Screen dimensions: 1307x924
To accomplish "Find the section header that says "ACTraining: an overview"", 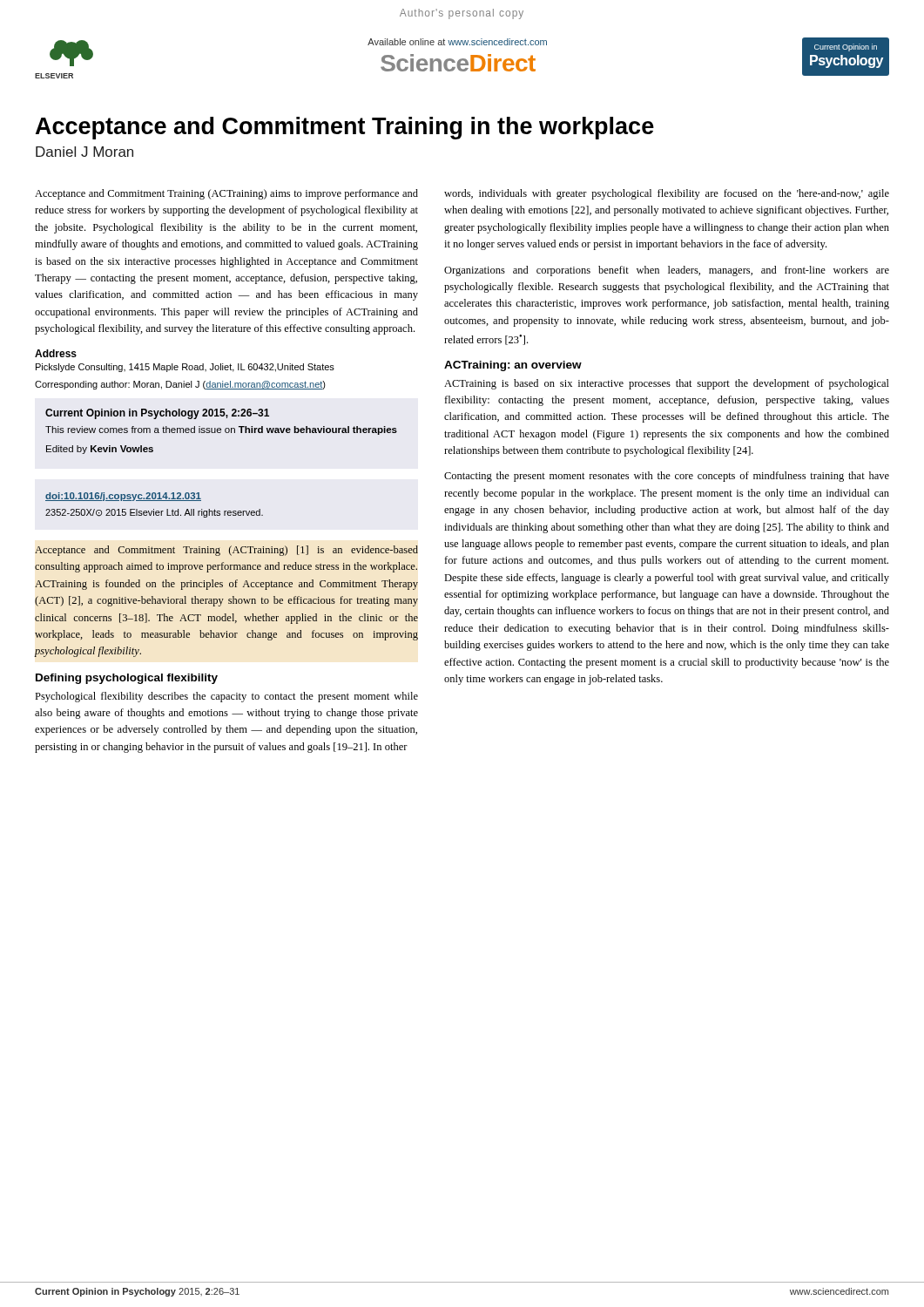I will (513, 364).
